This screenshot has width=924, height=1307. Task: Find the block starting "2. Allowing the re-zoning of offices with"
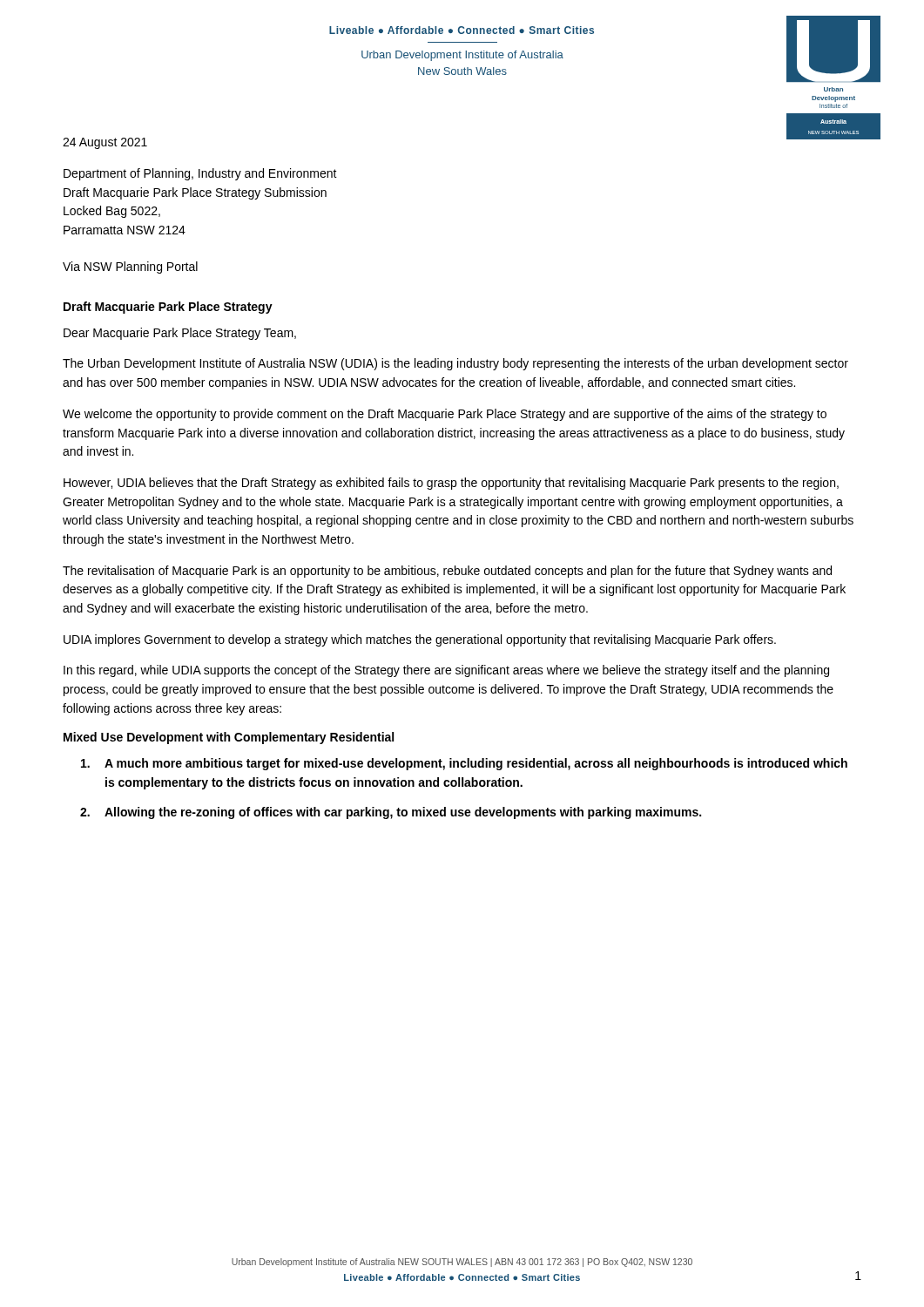tap(471, 813)
